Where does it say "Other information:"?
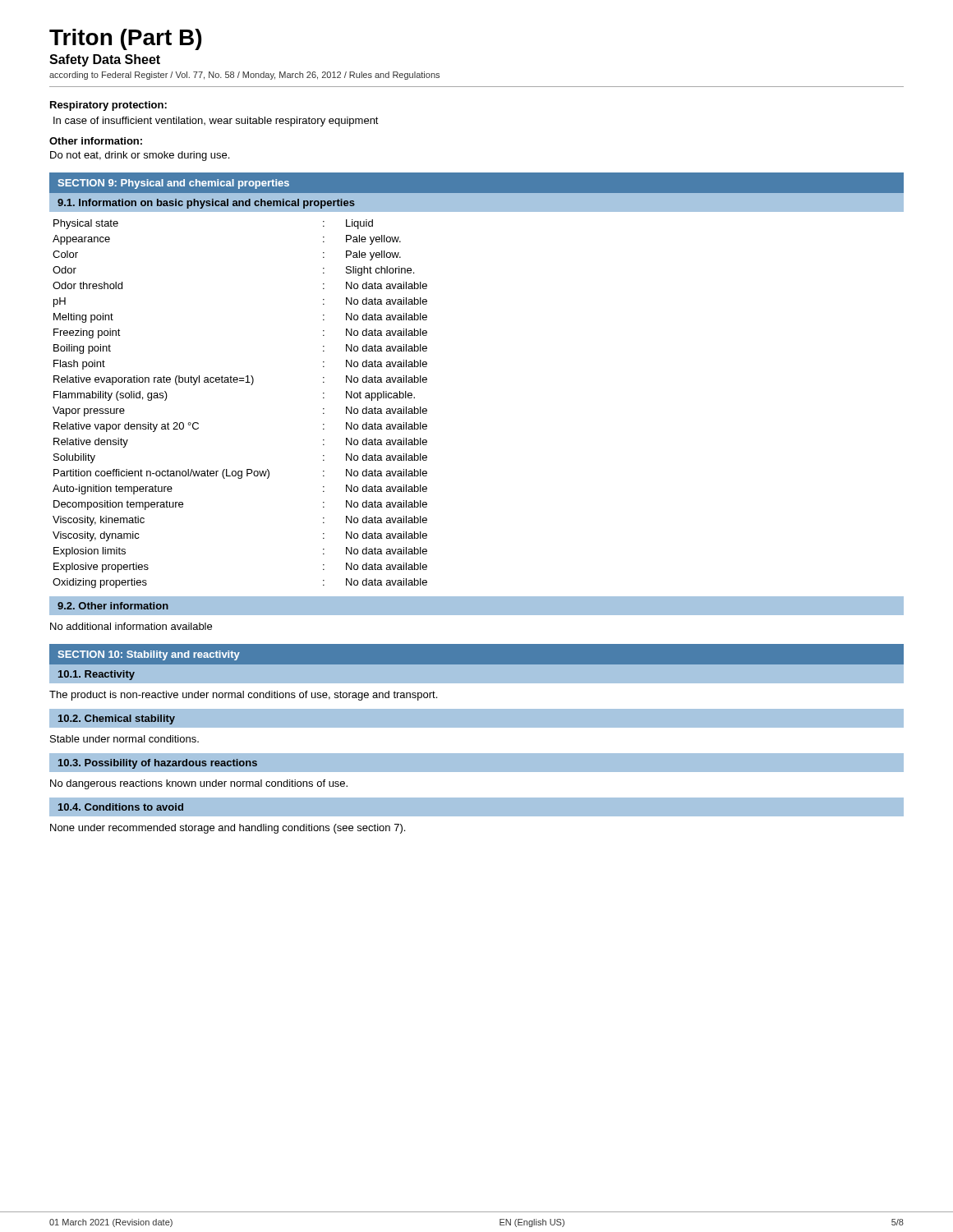This screenshot has width=953, height=1232. pos(96,141)
